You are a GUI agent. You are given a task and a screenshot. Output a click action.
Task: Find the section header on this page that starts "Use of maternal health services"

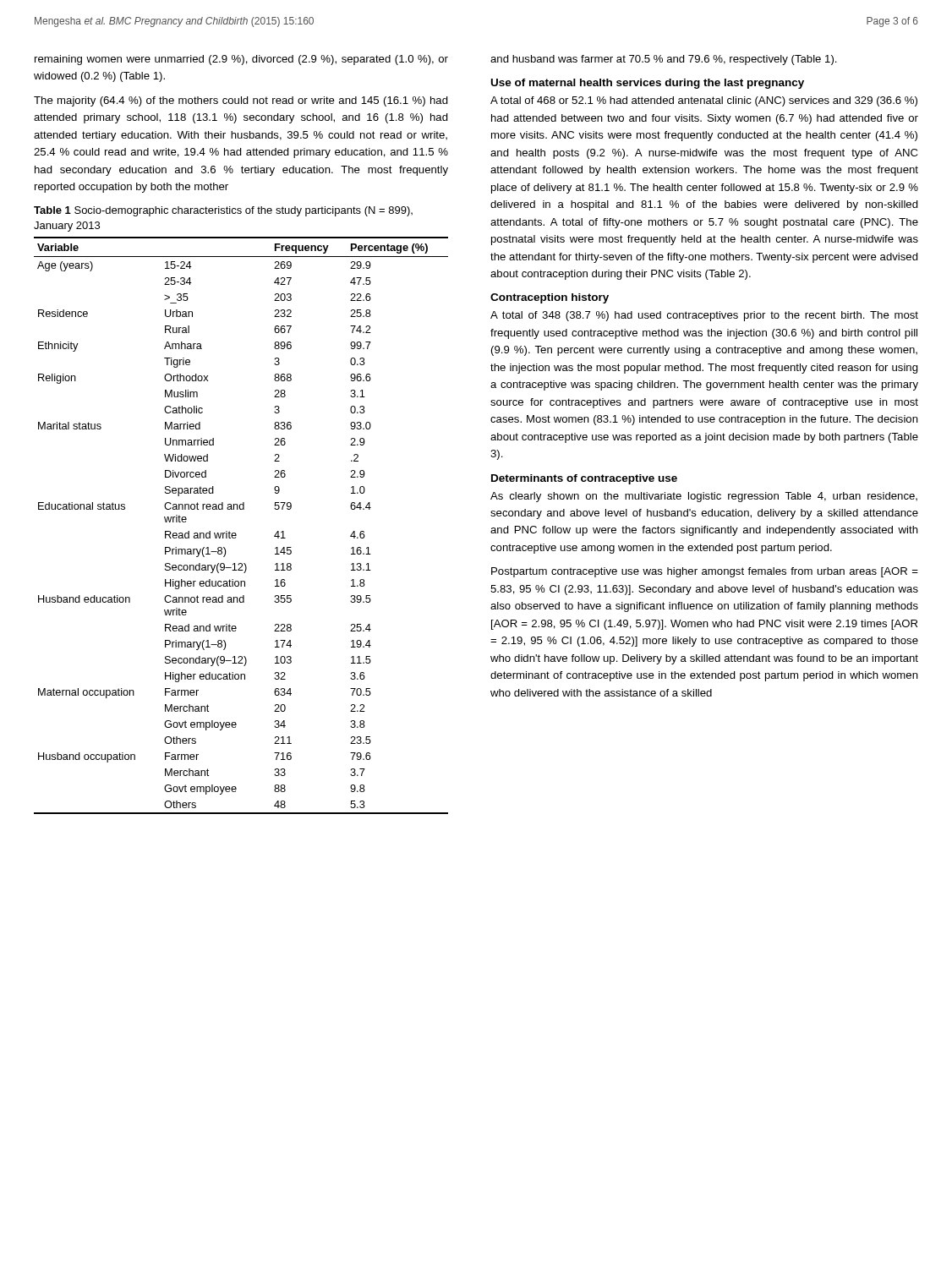pyautogui.click(x=647, y=83)
